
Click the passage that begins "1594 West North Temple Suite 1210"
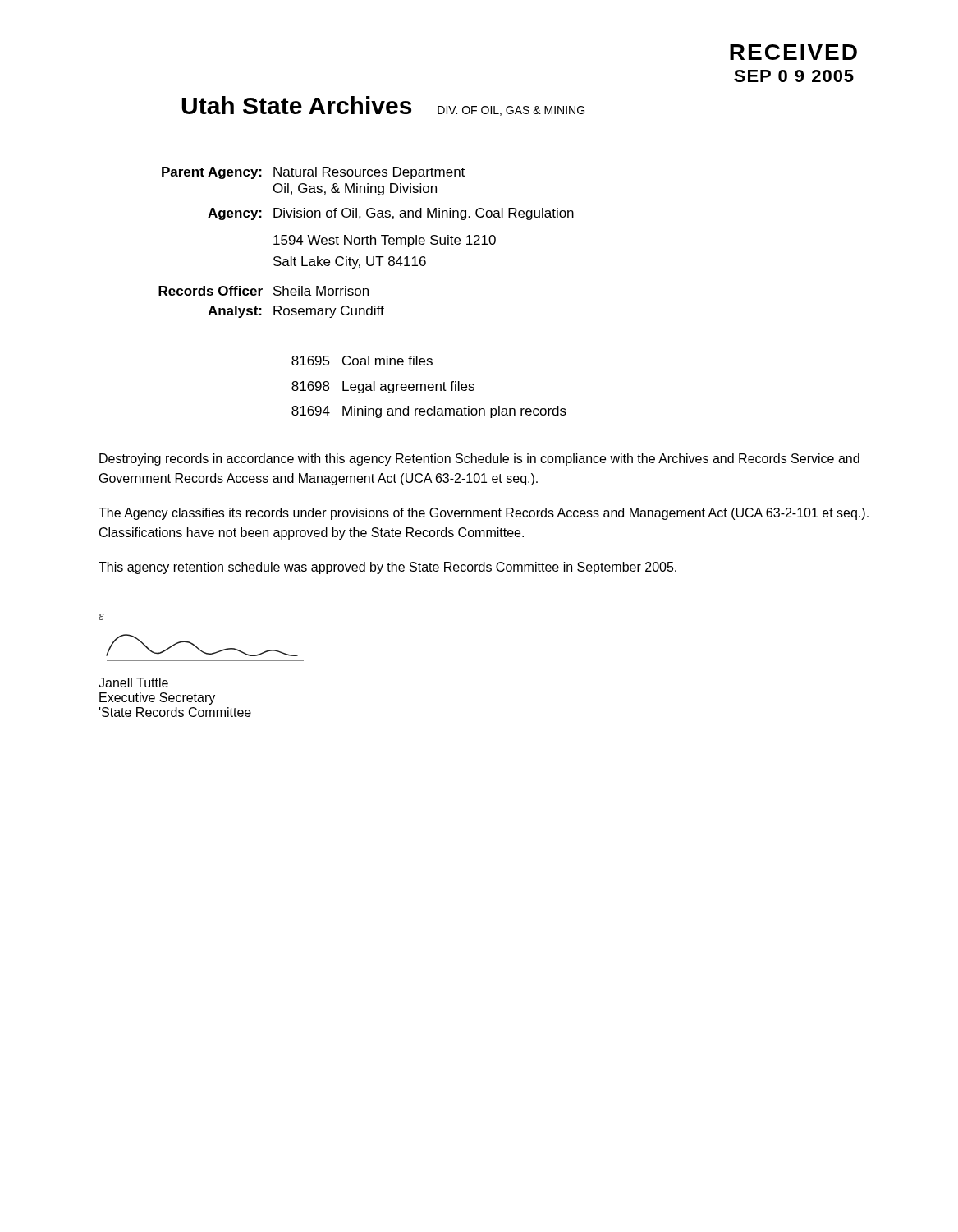coord(384,251)
